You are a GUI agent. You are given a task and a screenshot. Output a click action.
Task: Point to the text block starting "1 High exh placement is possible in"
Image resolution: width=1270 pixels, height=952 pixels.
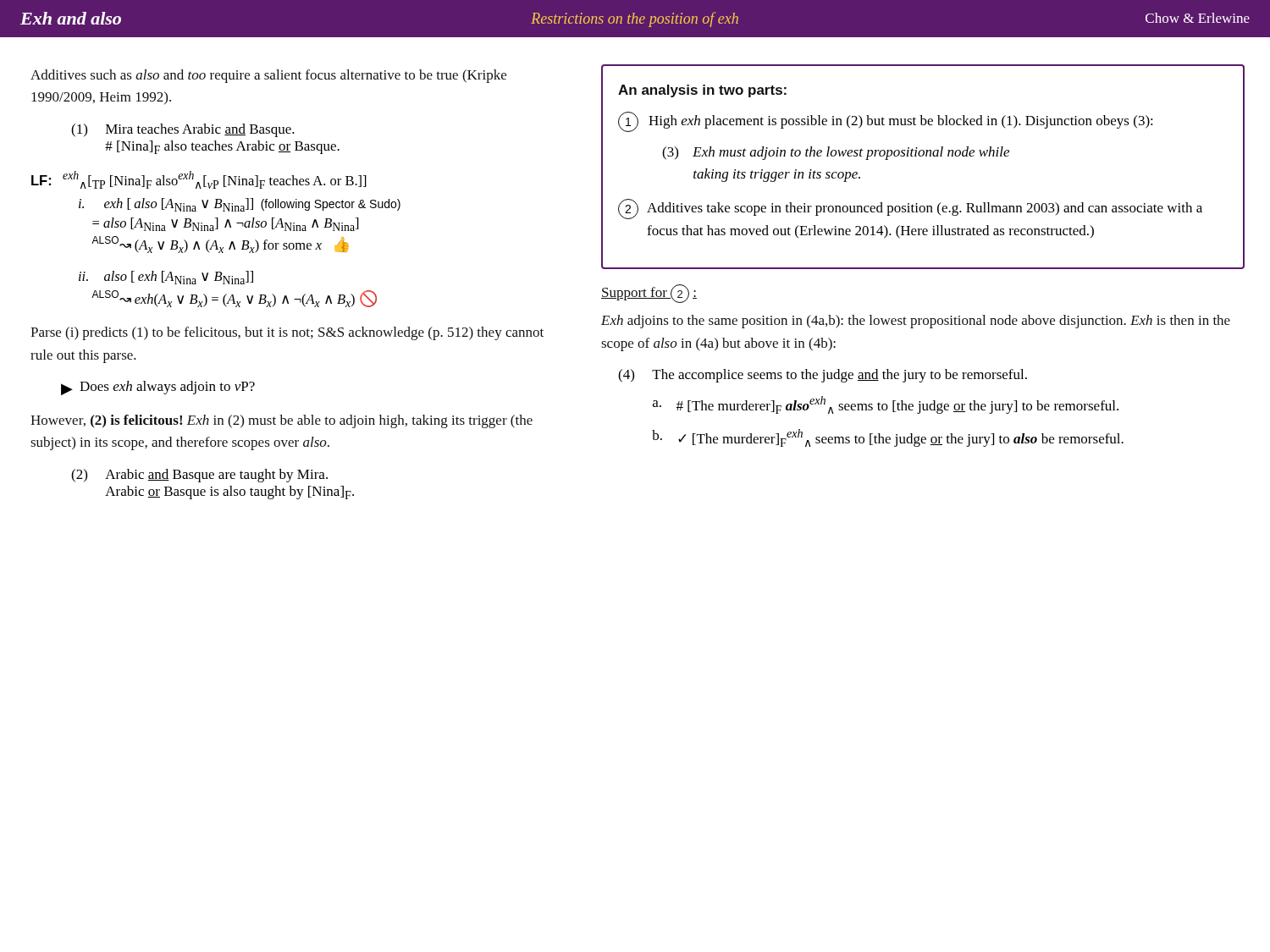click(886, 121)
